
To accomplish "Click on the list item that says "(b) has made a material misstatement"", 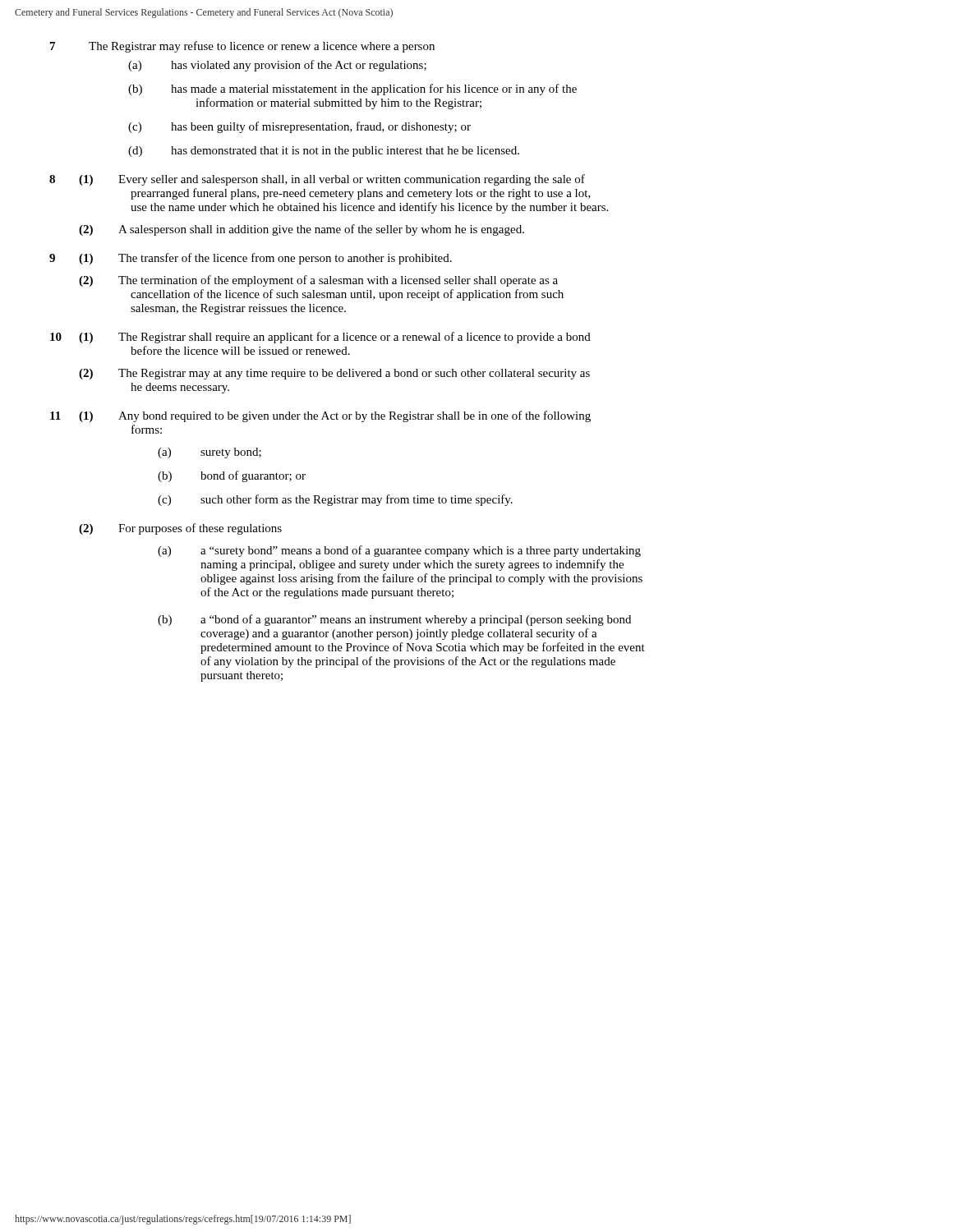I will click(353, 96).
